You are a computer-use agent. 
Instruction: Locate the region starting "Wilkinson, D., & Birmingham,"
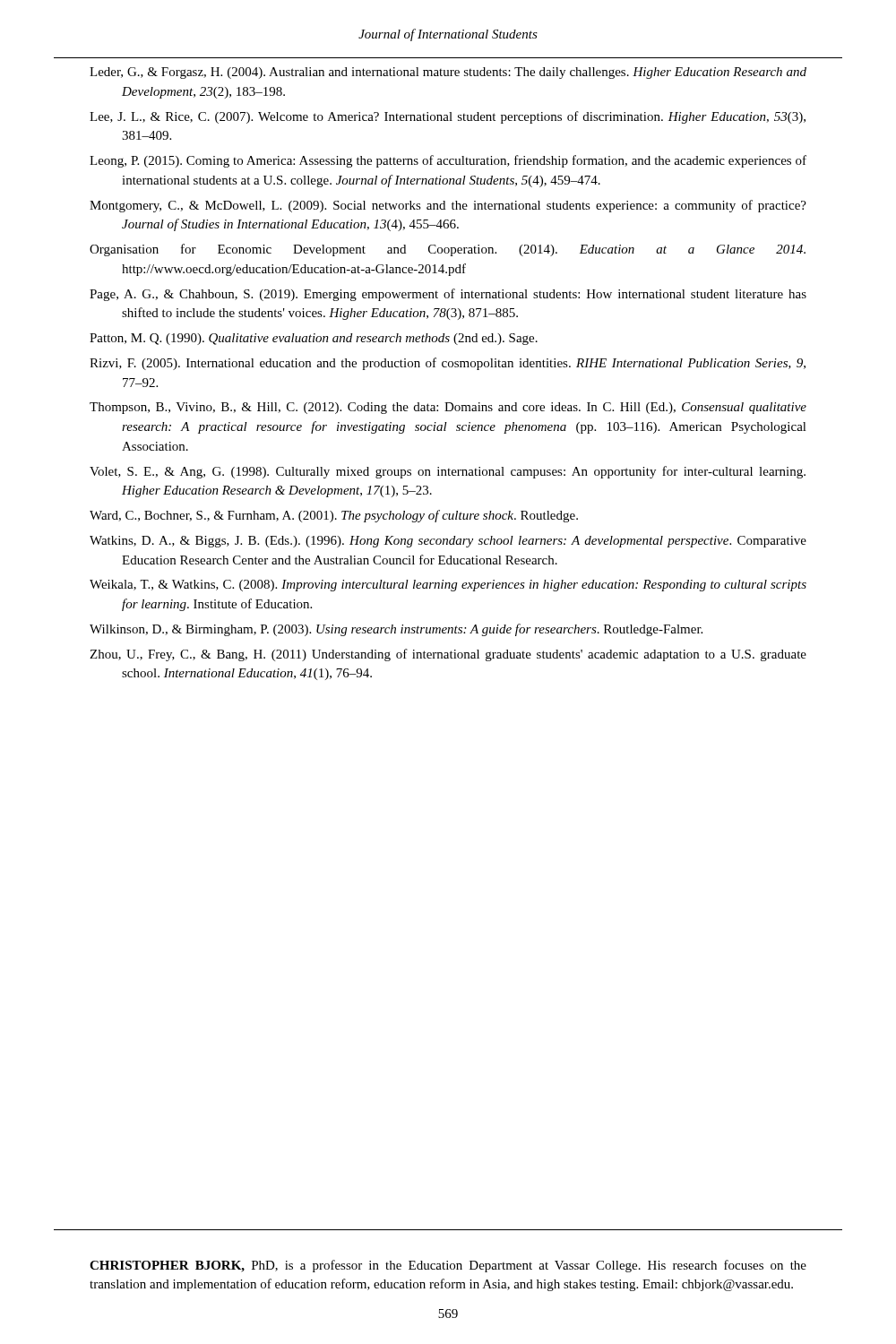click(x=397, y=629)
